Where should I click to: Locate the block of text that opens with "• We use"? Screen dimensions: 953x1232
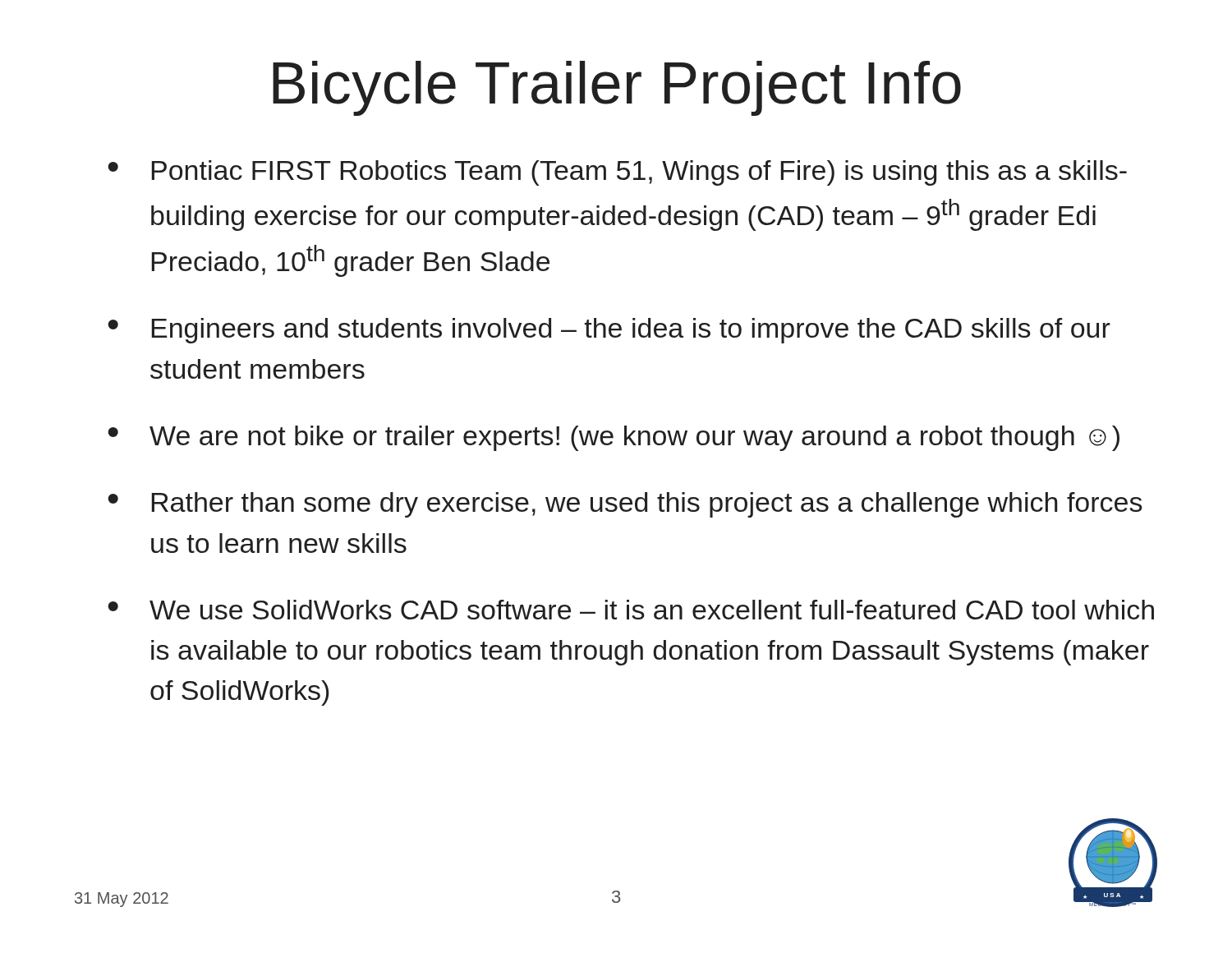pyautogui.click(x=632, y=650)
